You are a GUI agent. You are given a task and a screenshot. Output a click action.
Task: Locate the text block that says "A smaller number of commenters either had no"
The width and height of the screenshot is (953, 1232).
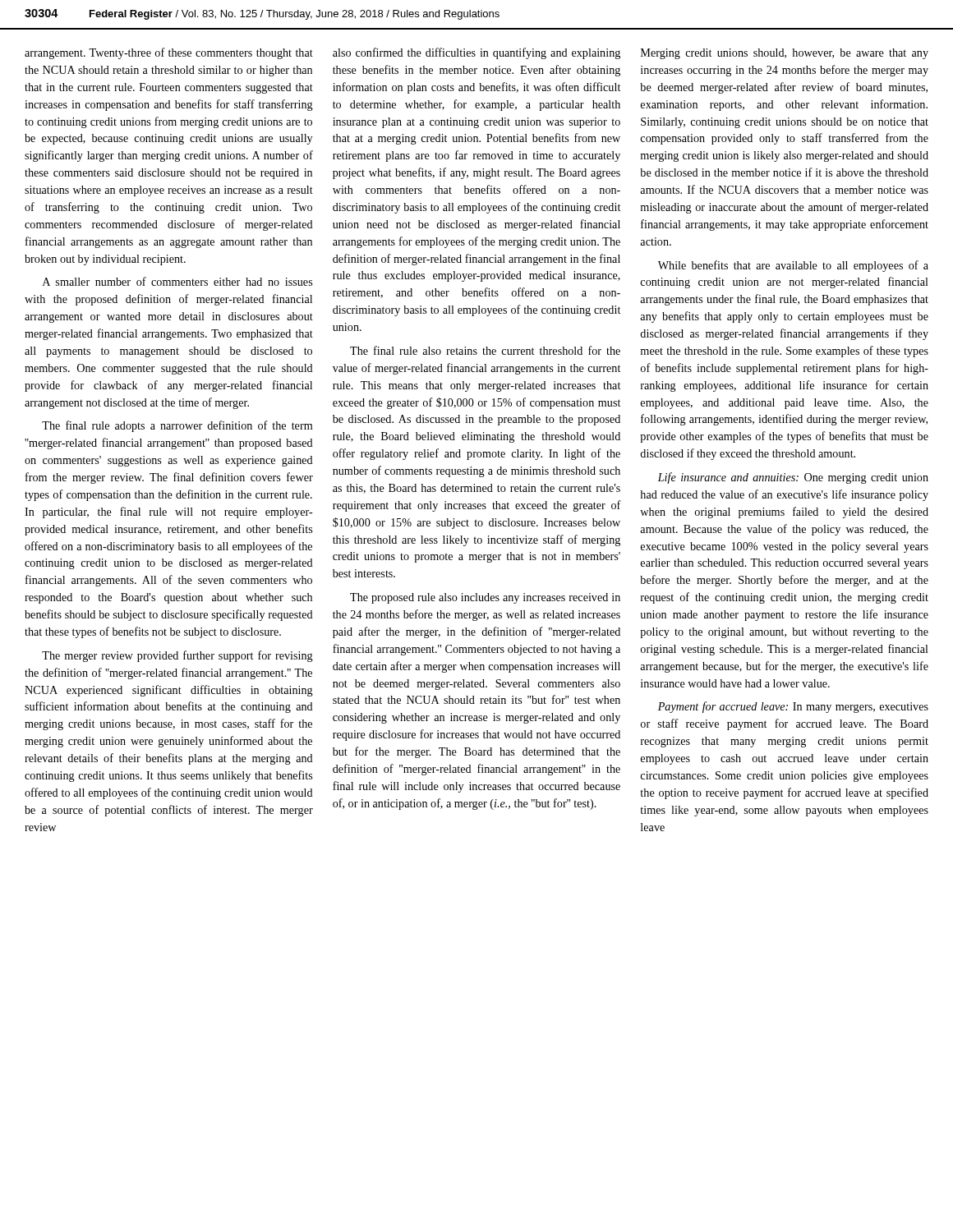(169, 342)
